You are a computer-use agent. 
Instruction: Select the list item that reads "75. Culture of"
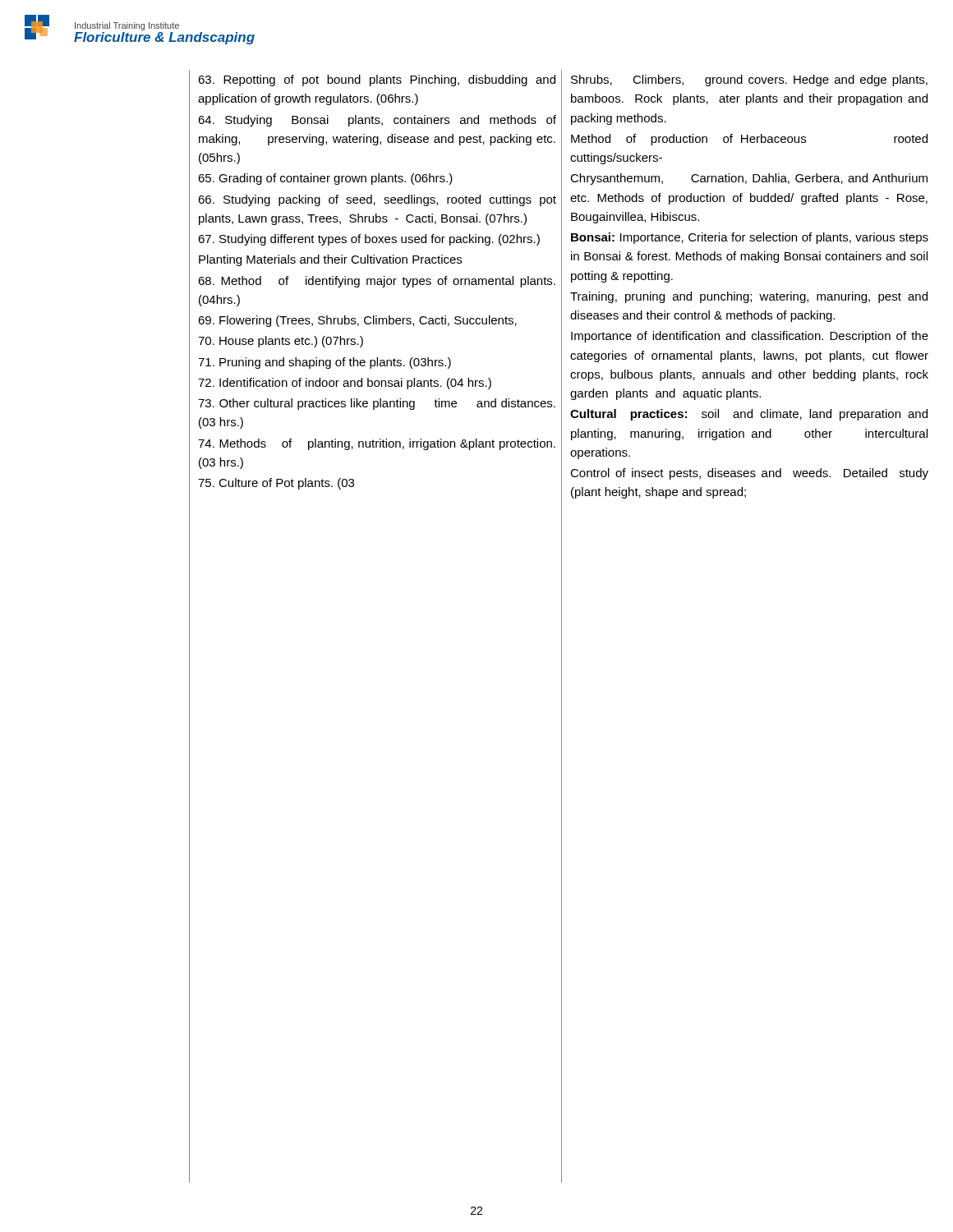pyautogui.click(x=276, y=483)
